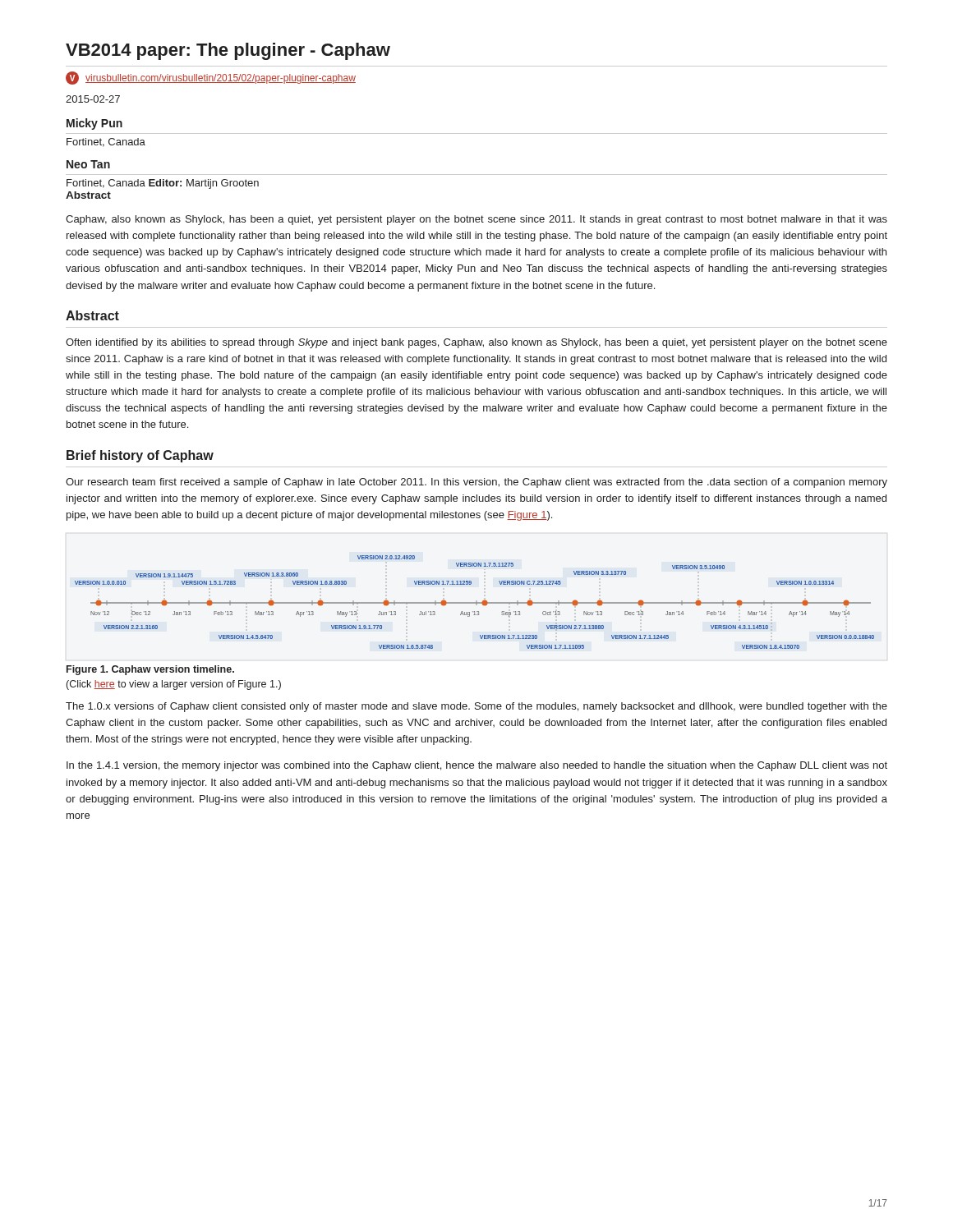Click on the text block starting "The 1.0.x versions of Caphaw"

[x=476, y=722]
